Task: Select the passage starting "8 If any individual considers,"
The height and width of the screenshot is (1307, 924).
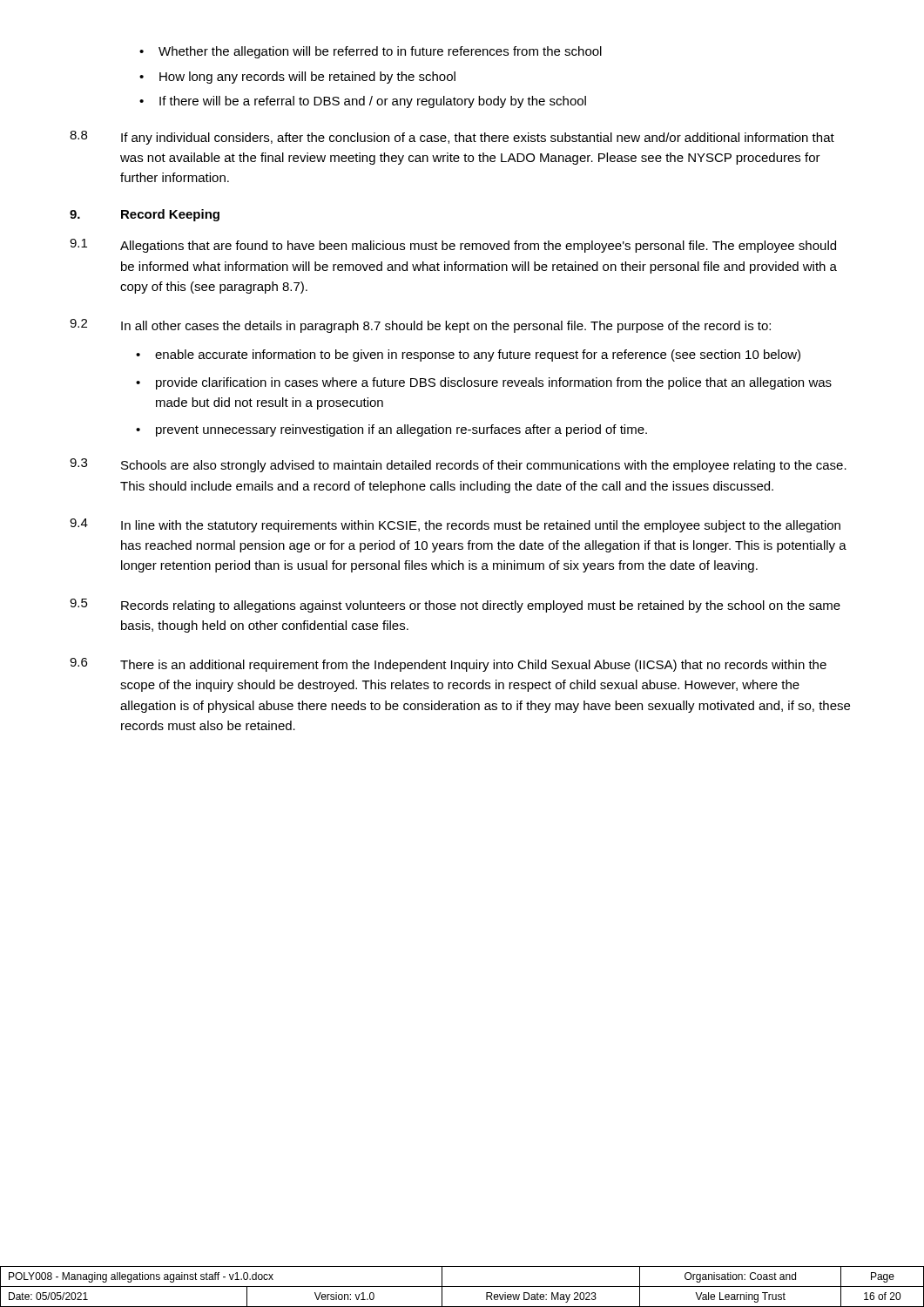Action: [x=462, y=157]
